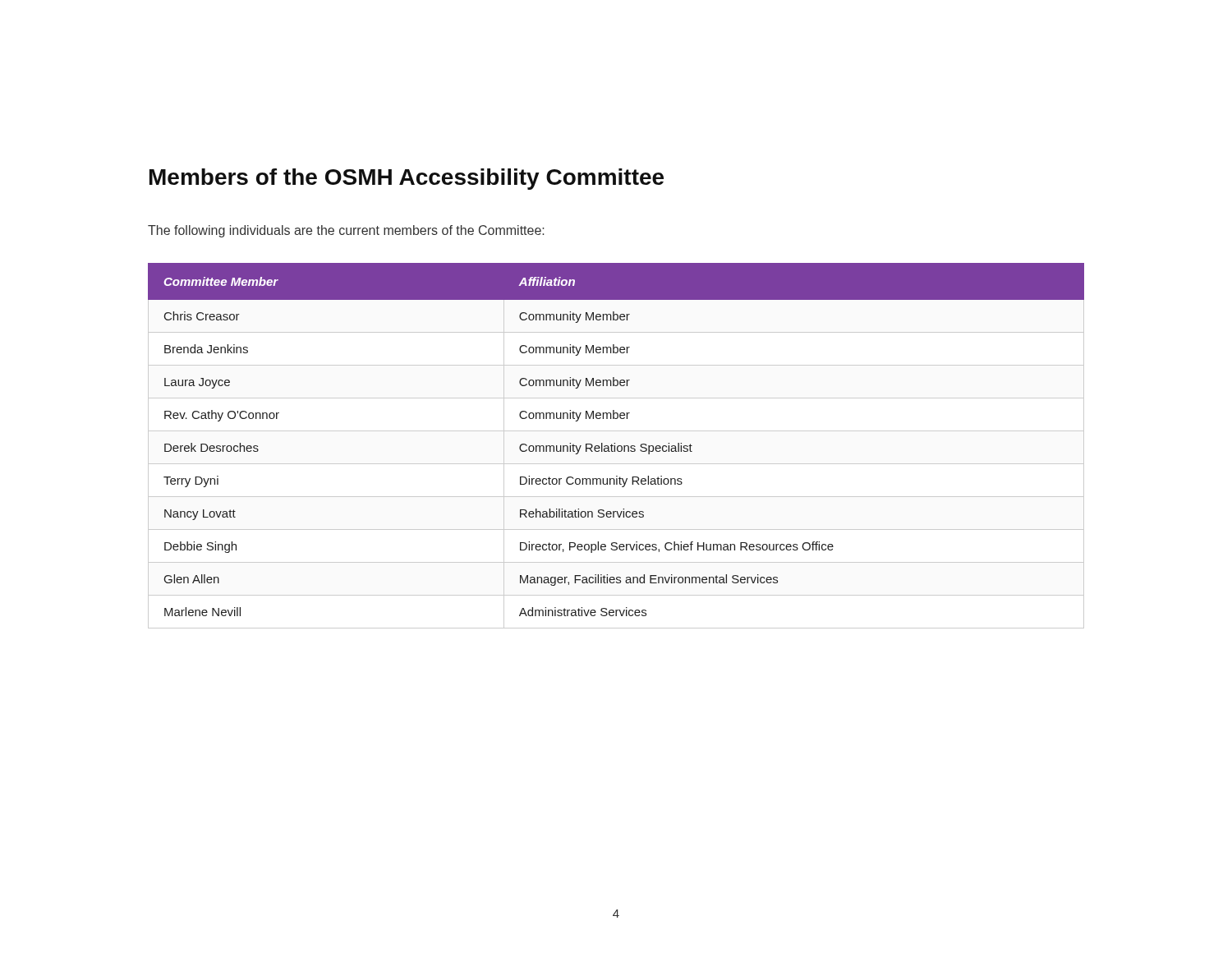Click where it says "Members of the OSMH Accessibility Committee"

point(406,177)
